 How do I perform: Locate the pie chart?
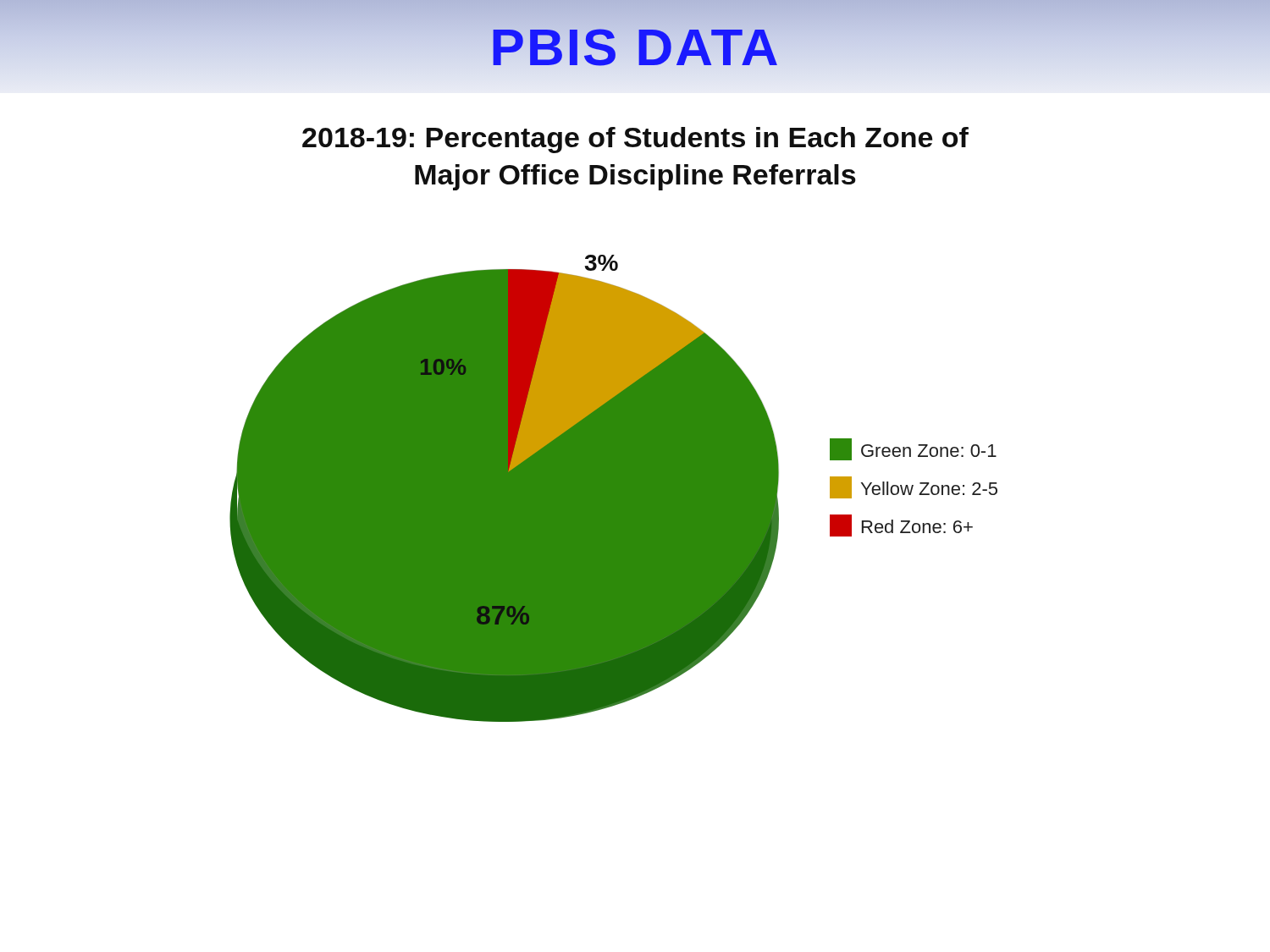[635, 515]
